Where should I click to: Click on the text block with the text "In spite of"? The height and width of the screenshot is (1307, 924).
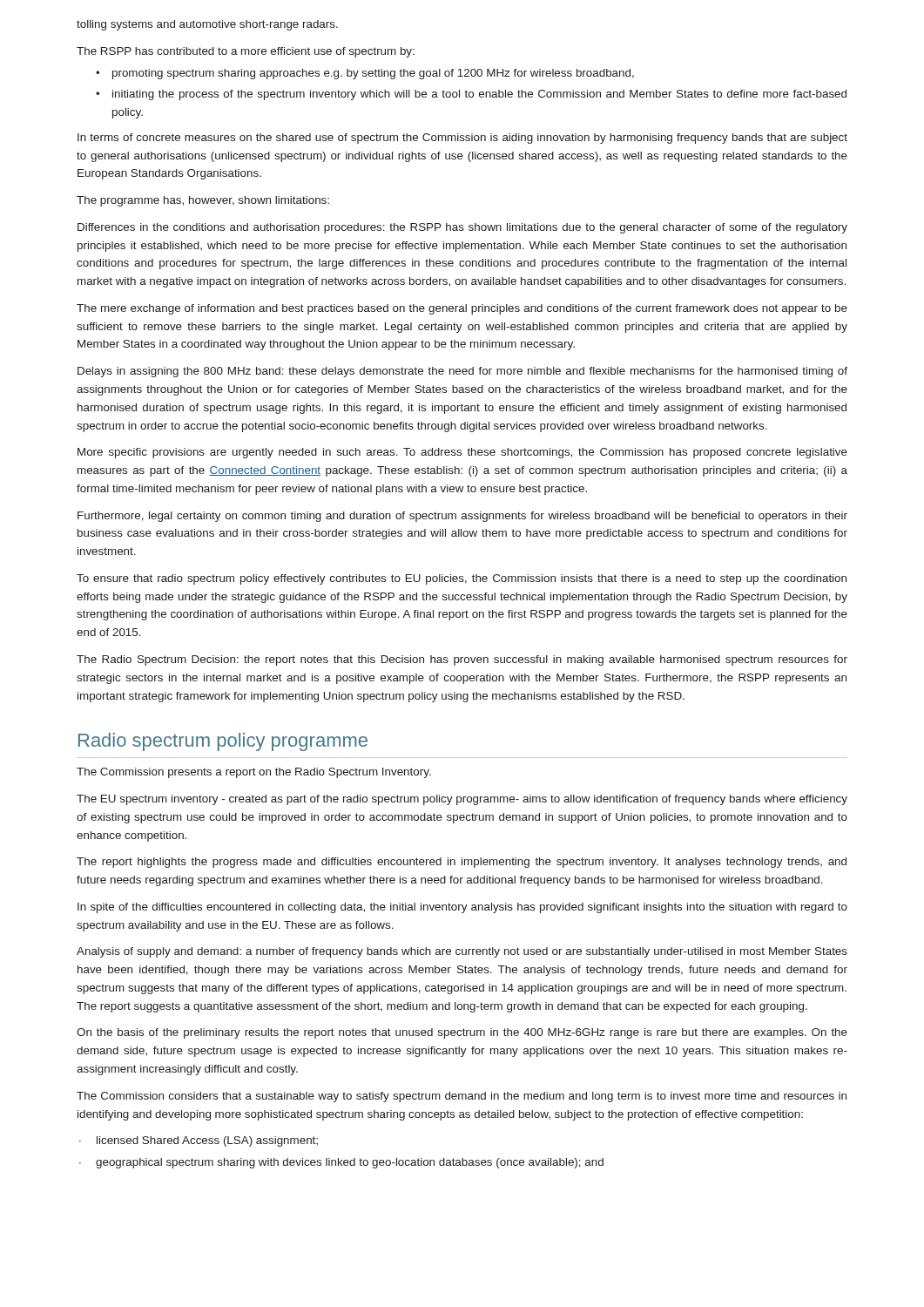pos(462,916)
